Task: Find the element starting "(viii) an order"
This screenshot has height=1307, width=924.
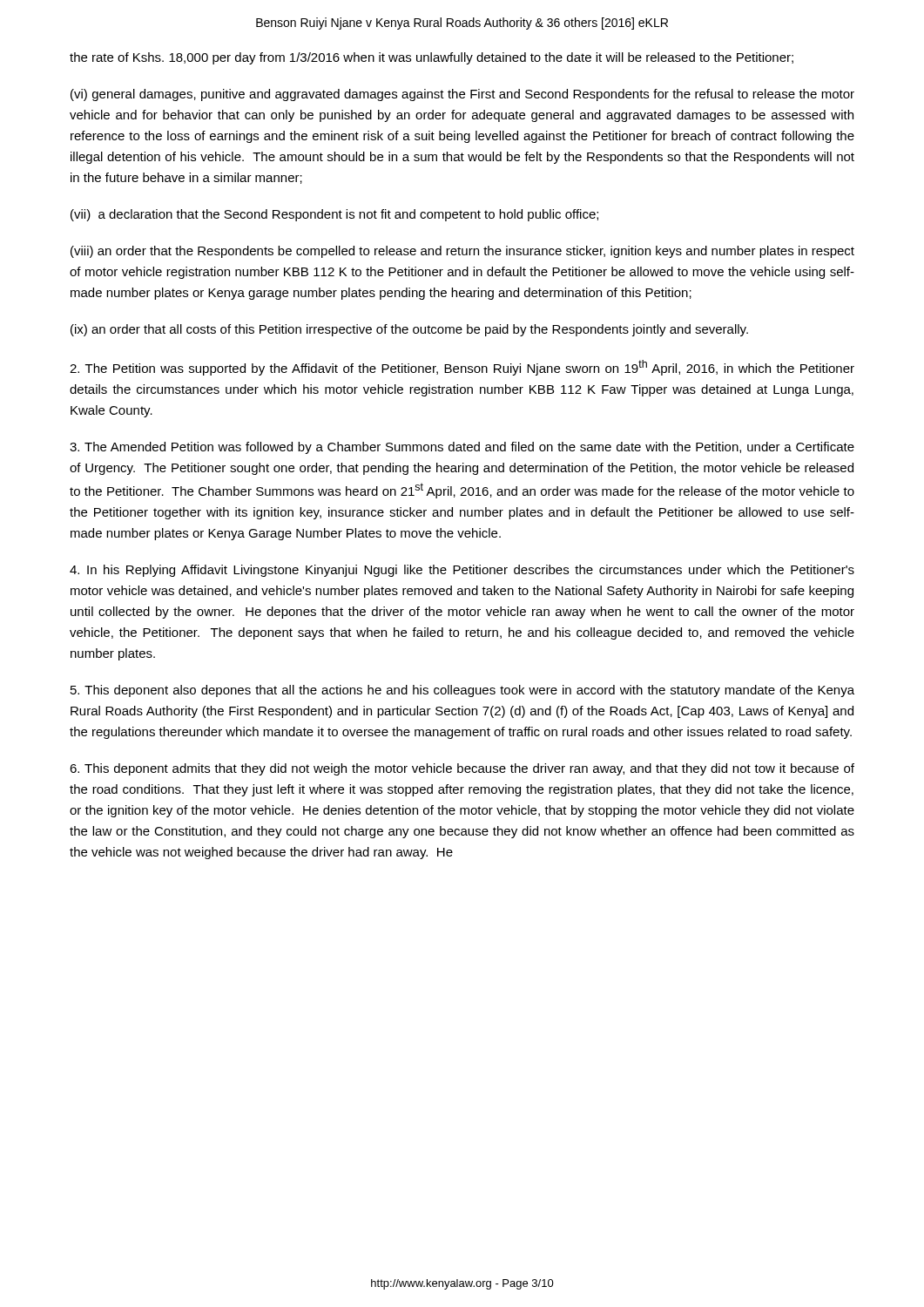Action: point(462,271)
